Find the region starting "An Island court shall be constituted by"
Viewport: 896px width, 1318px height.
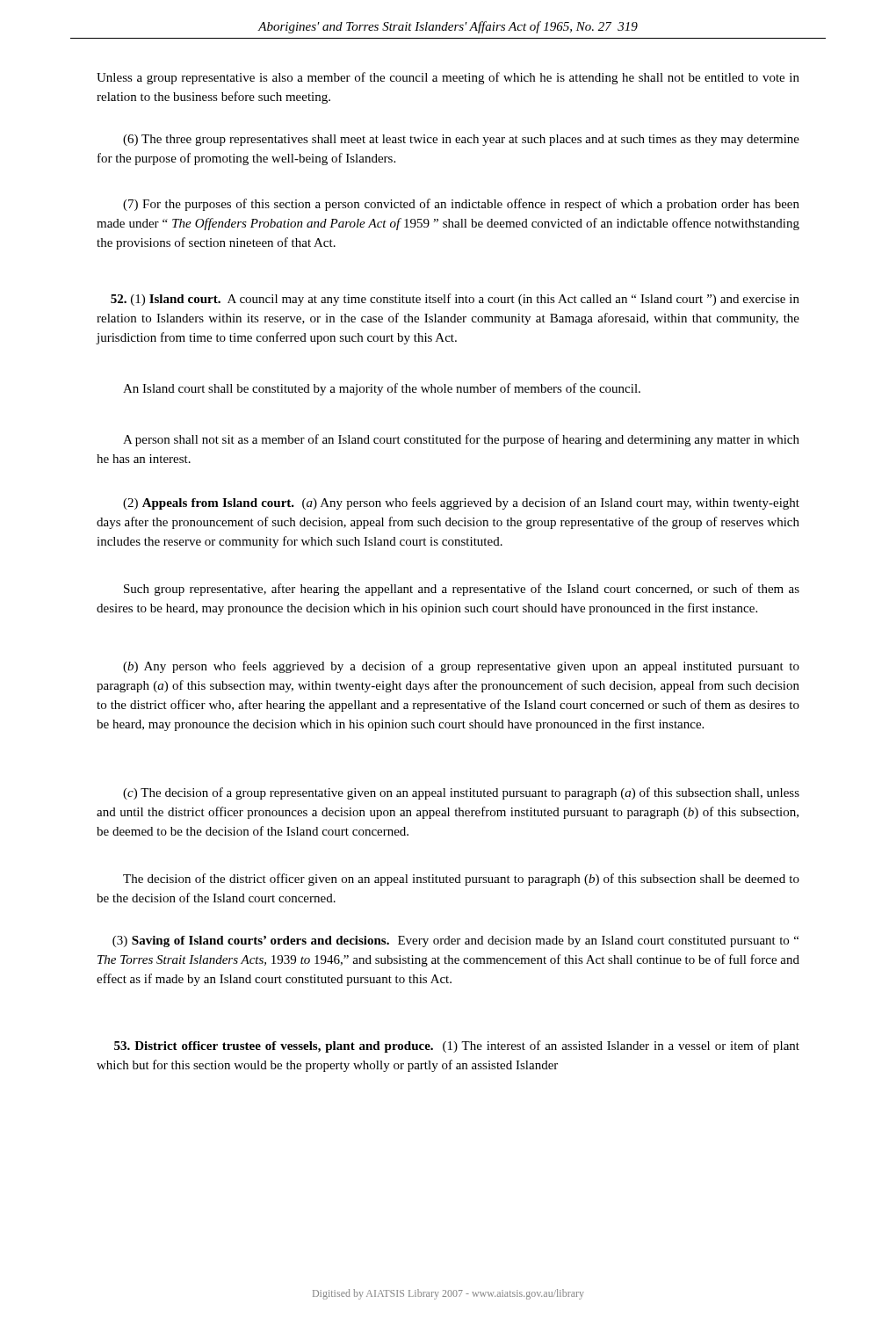point(448,389)
